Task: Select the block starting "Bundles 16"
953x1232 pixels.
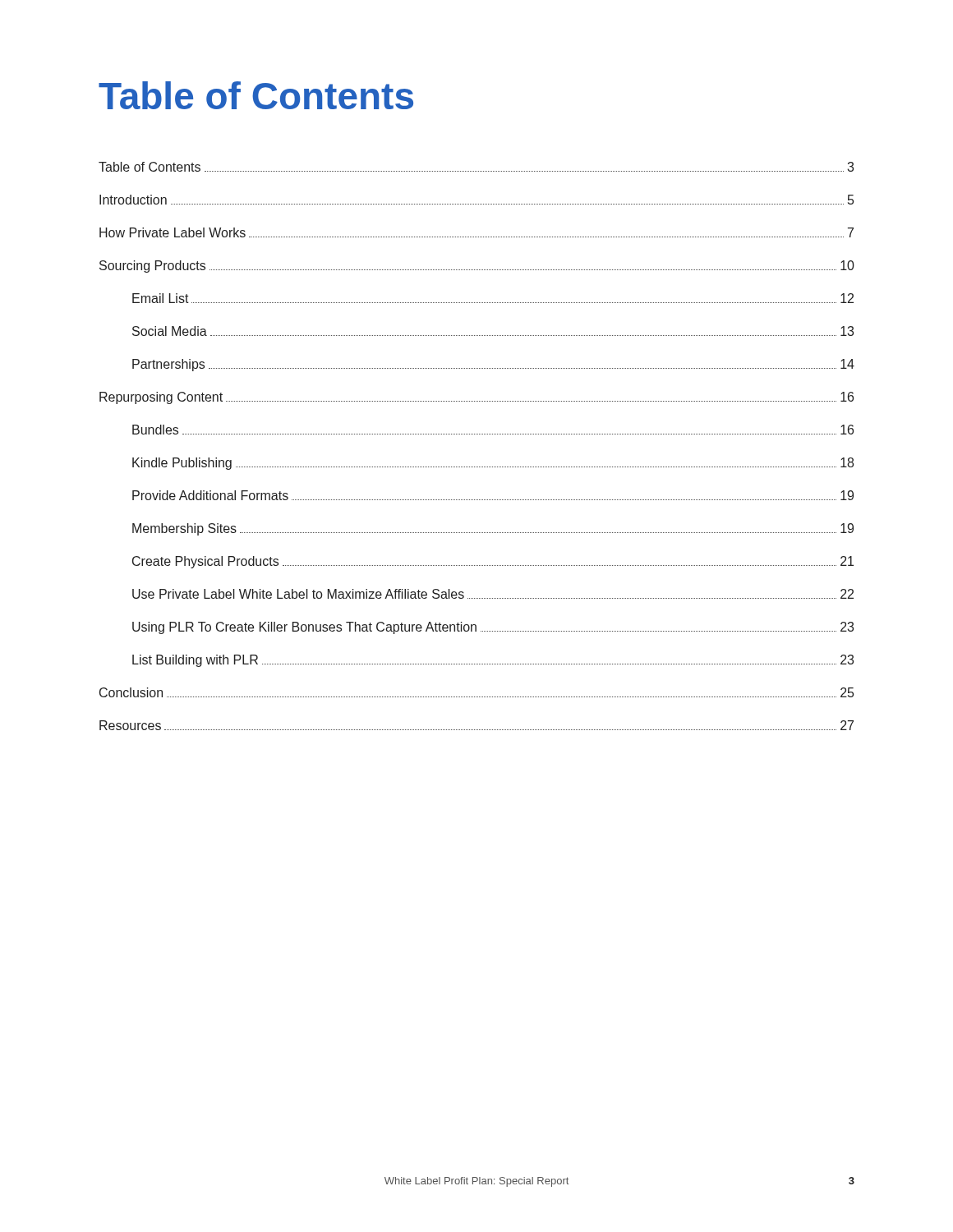Action: point(493,431)
